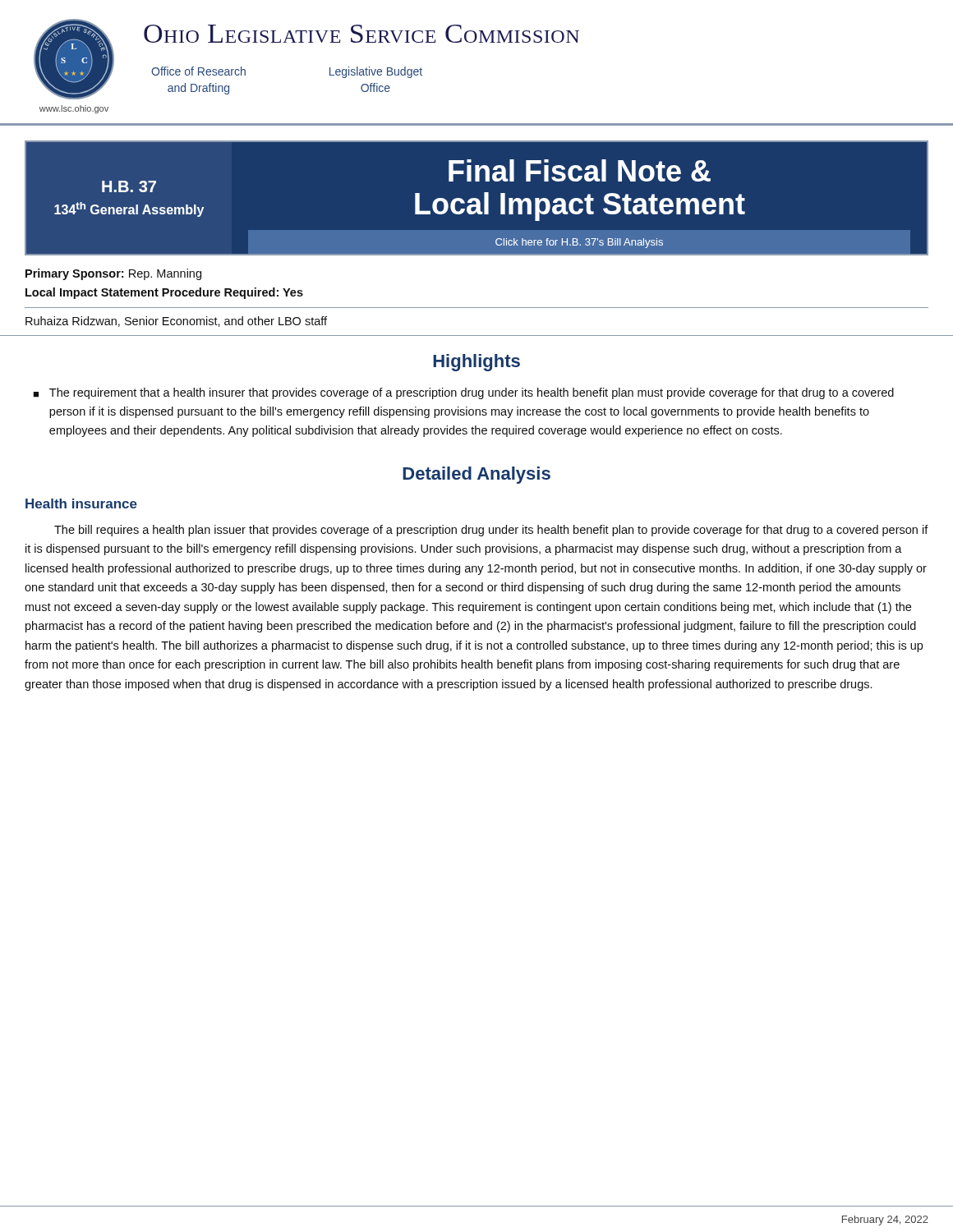
Task: Where does it say "Detailed Analysis"?
Action: coord(476,473)
